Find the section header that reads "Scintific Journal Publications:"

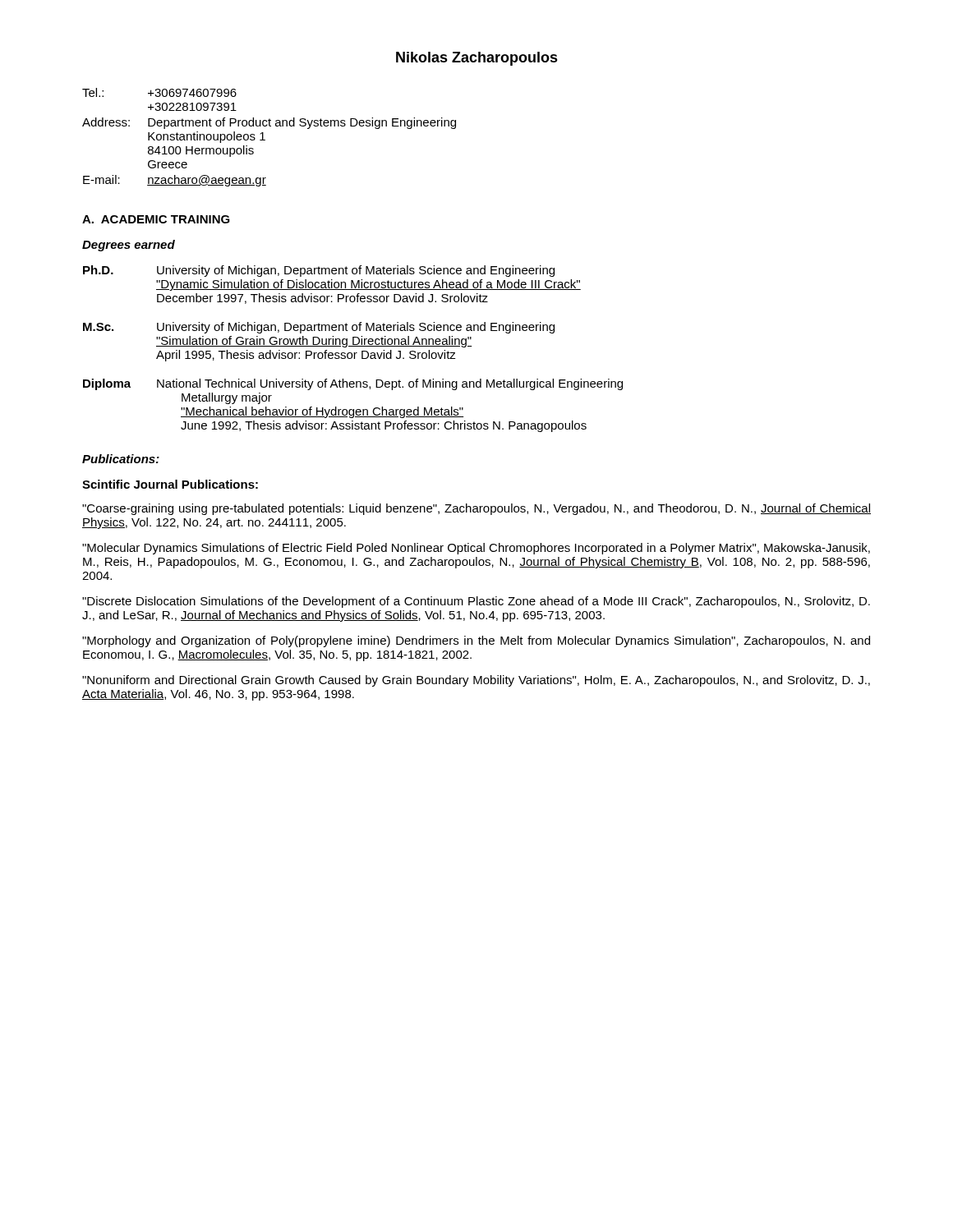170,484
